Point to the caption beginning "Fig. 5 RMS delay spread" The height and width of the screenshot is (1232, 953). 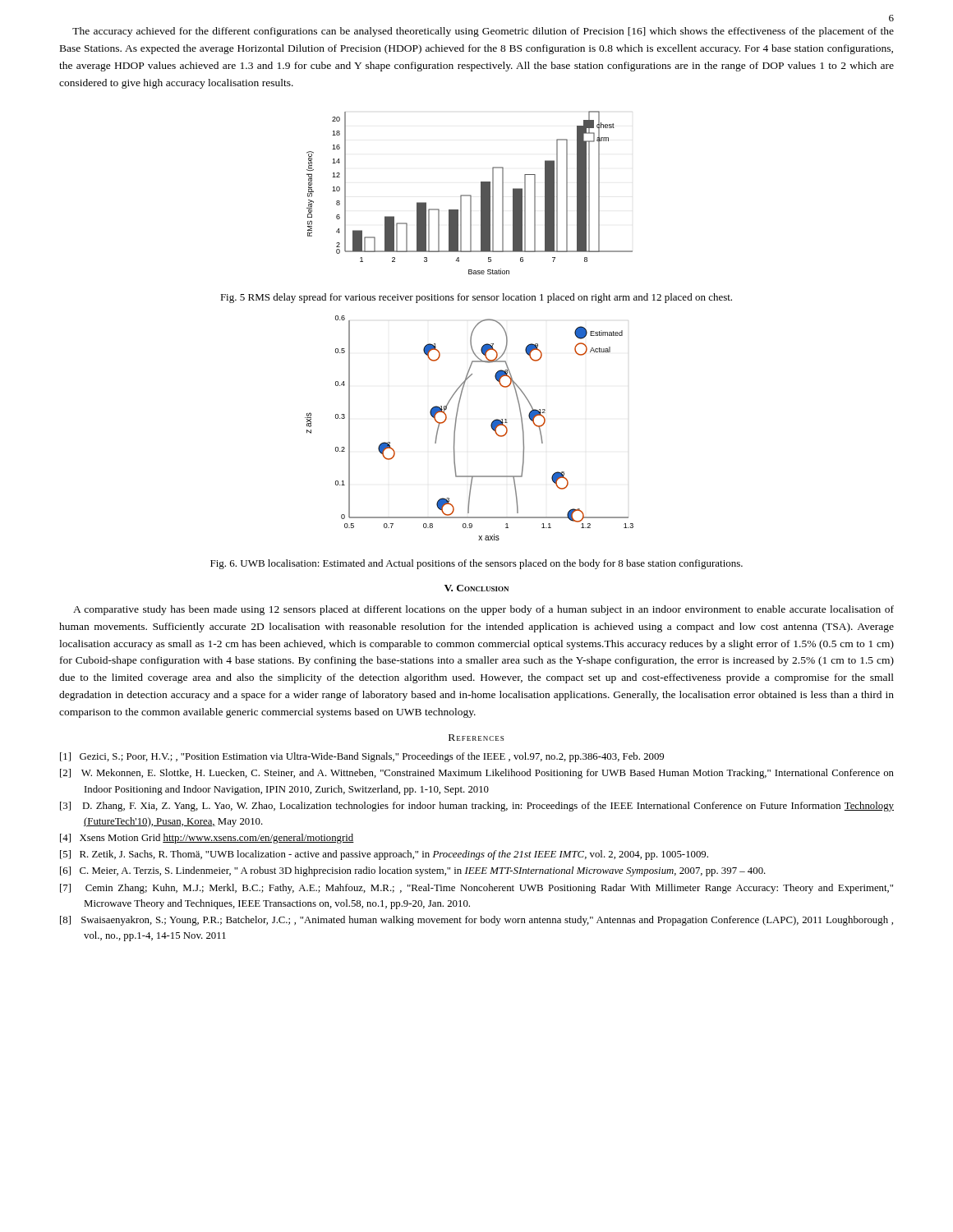(476, 297)
